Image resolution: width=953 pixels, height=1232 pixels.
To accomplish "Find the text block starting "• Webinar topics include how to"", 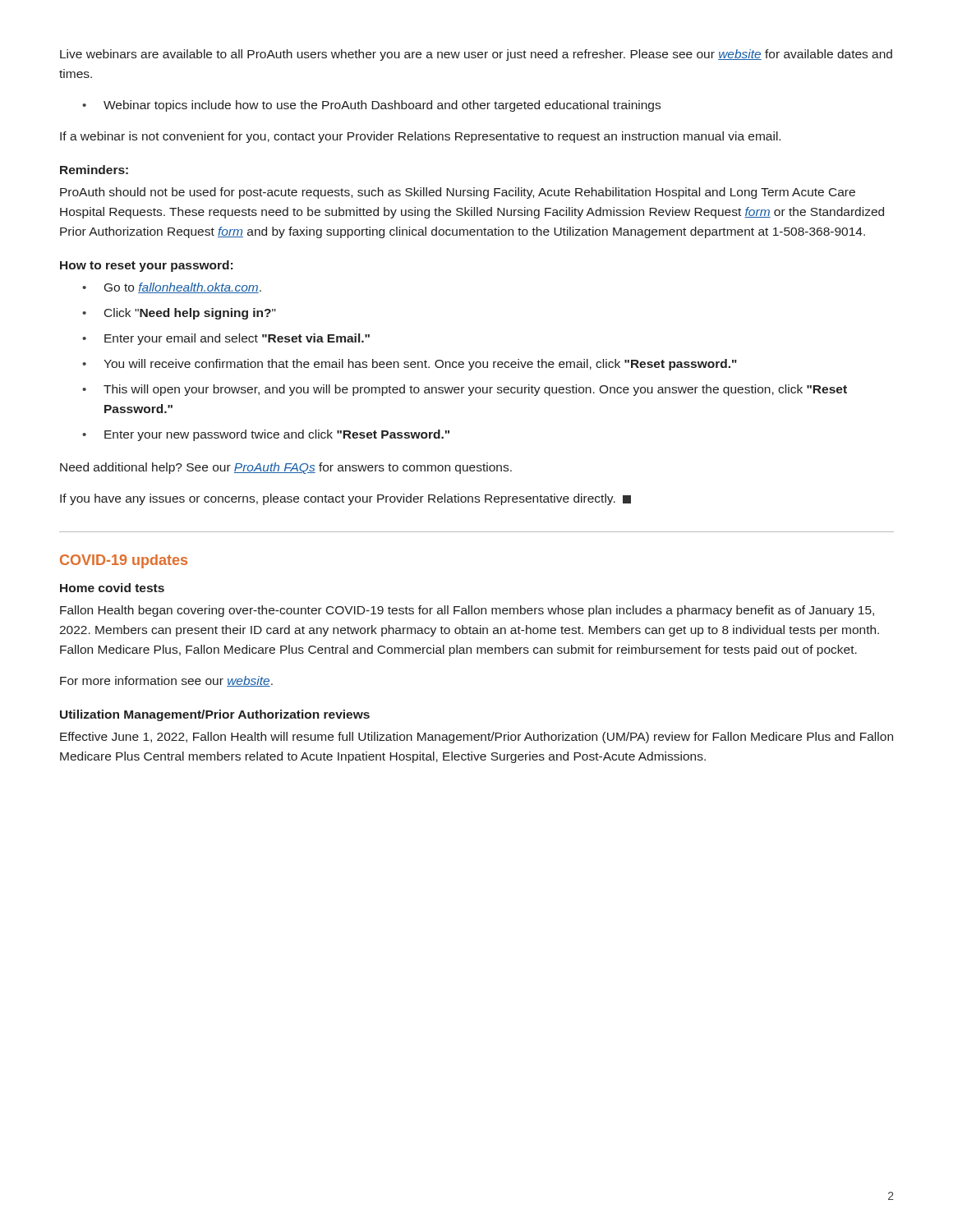I will pos(372,105).
